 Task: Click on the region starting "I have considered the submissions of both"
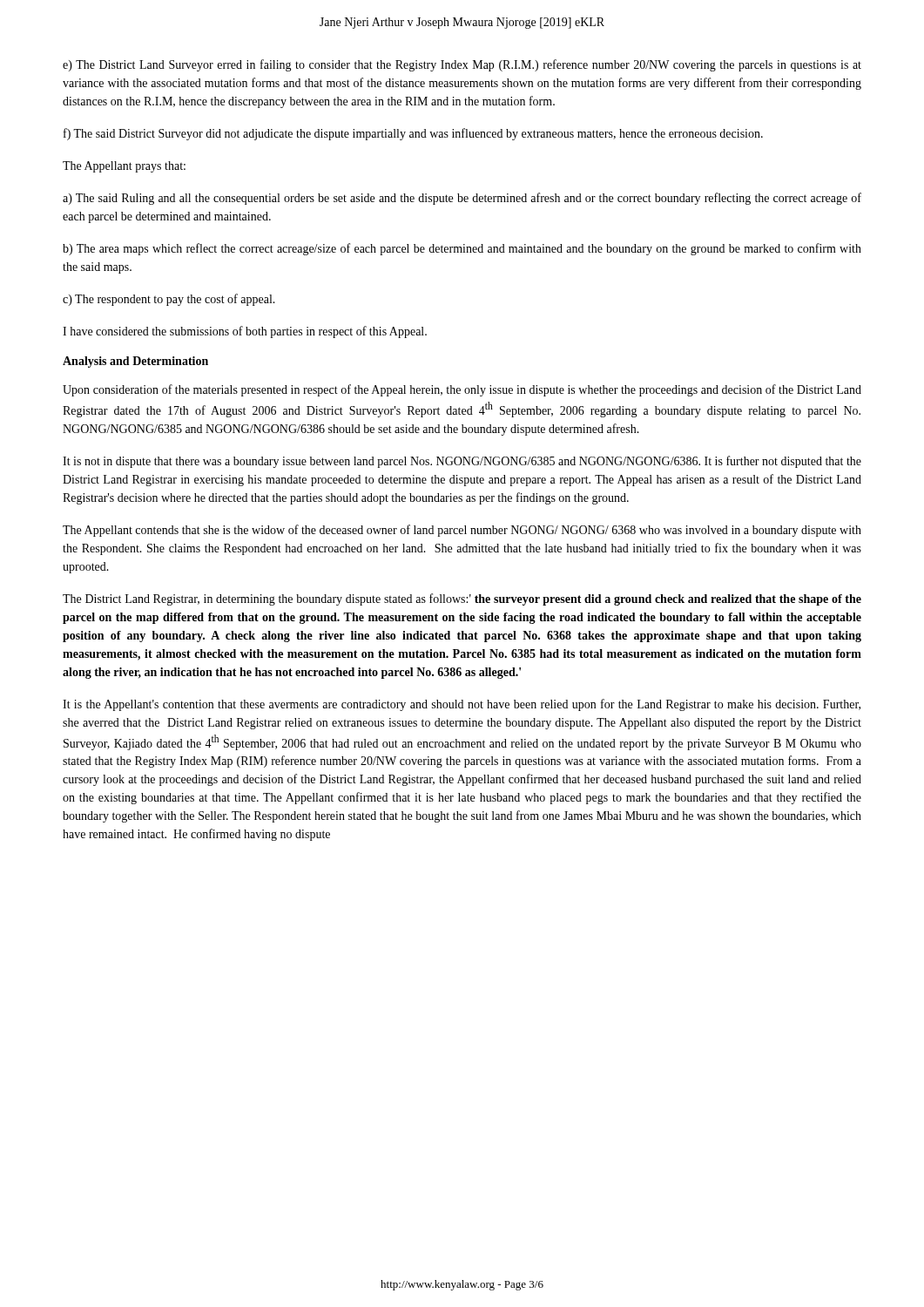click(x=245, y=332)
